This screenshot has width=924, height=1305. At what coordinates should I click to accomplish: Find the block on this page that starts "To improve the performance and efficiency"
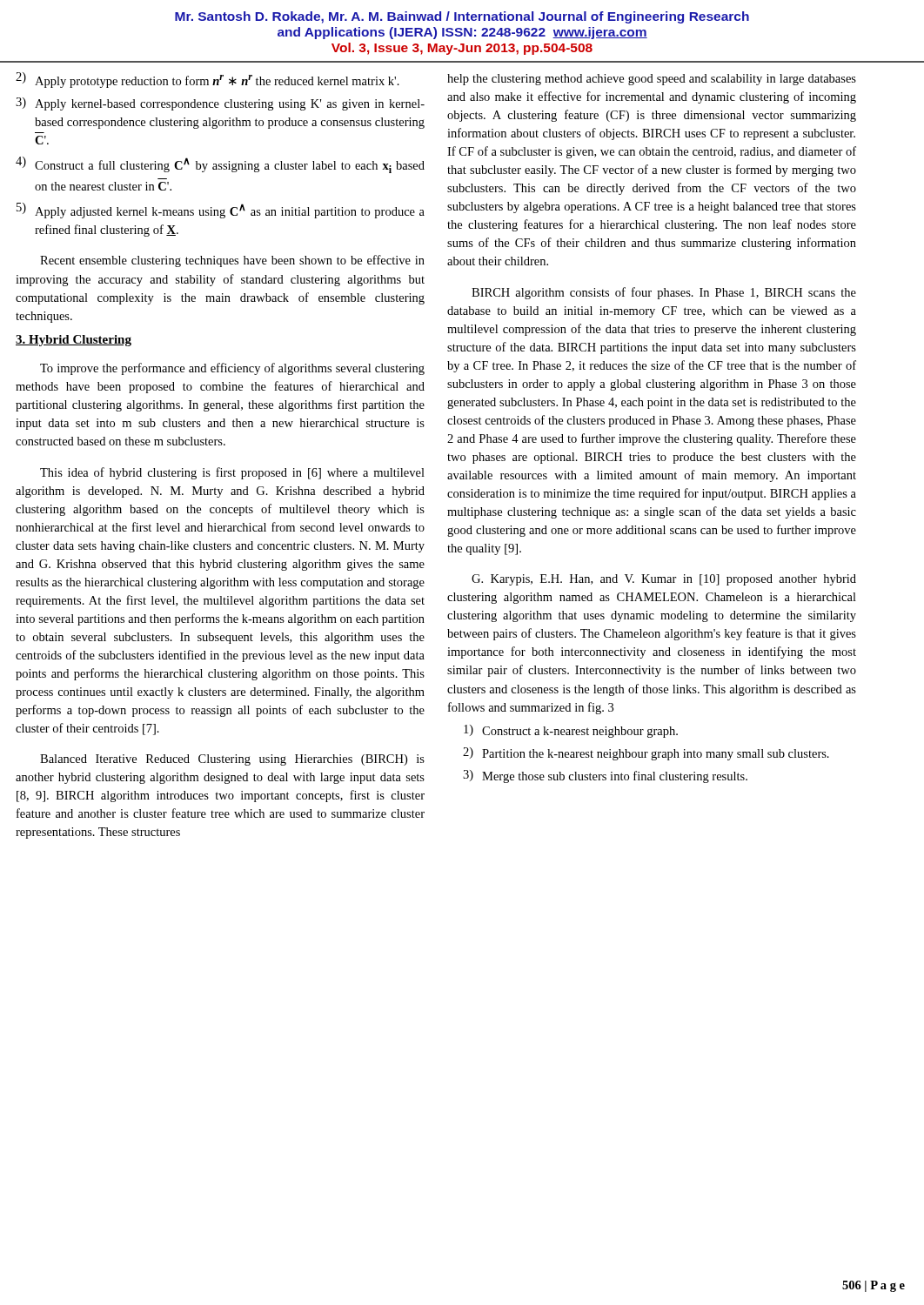pos(220,405)
